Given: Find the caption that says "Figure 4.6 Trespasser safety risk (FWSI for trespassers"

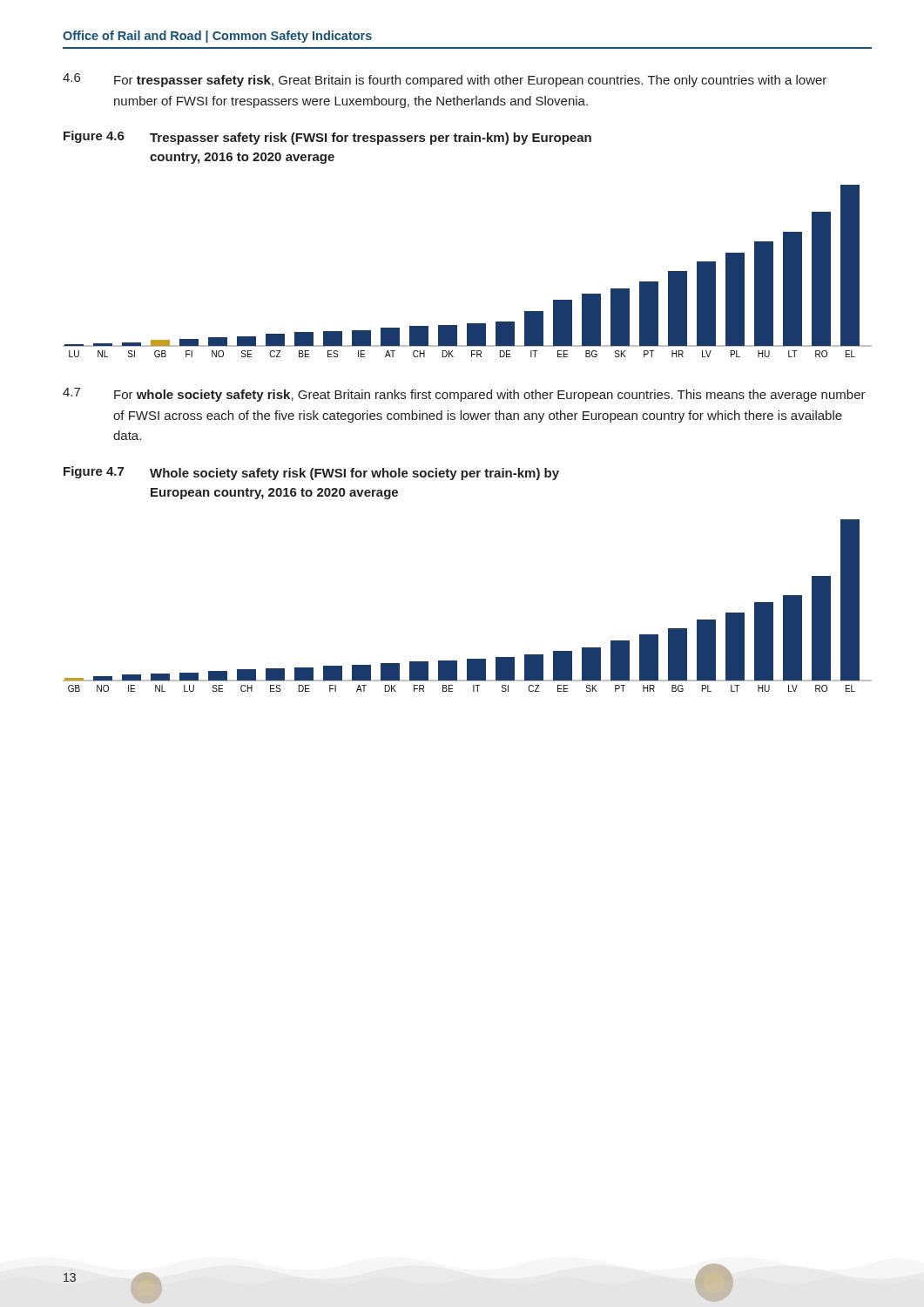Looking at the screenshot, I should pyautogui.click(x=327, y=147).
